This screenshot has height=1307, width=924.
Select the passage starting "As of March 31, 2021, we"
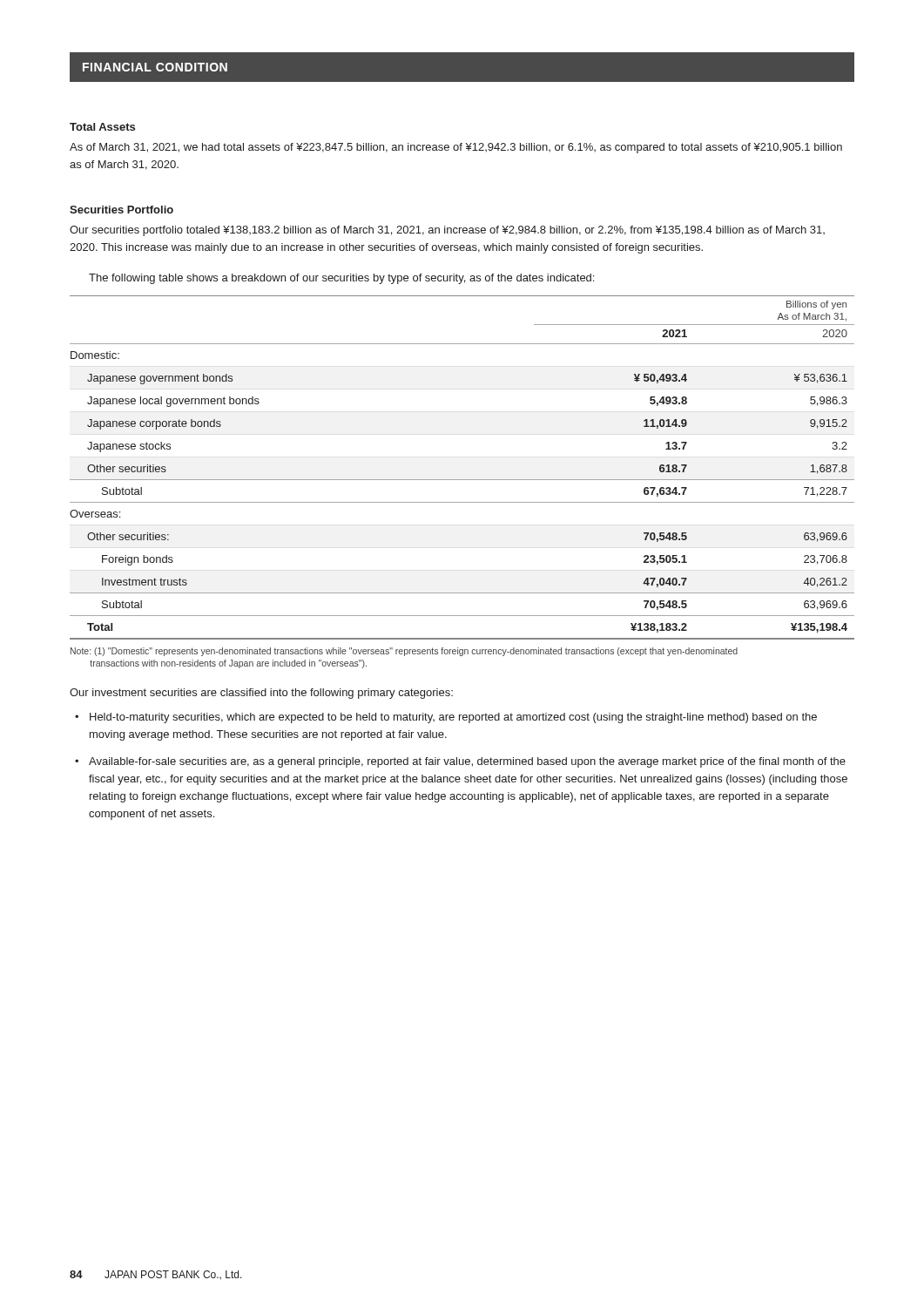(x=456, y=156)
